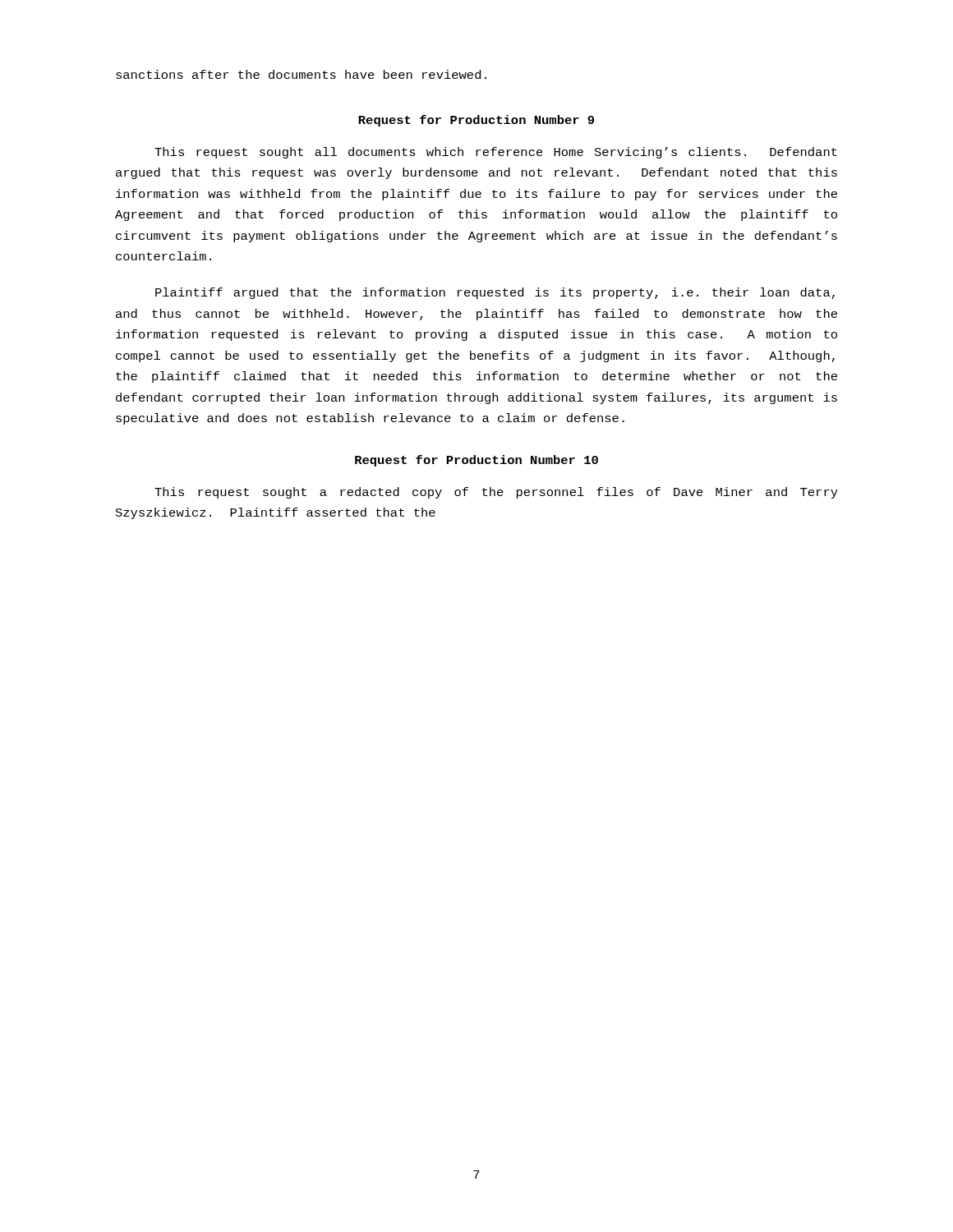Screen dimensions: 1232x953
Task: Select the text block that reads "sanctions after the documents have been"
Action: [x=302, y=76]
